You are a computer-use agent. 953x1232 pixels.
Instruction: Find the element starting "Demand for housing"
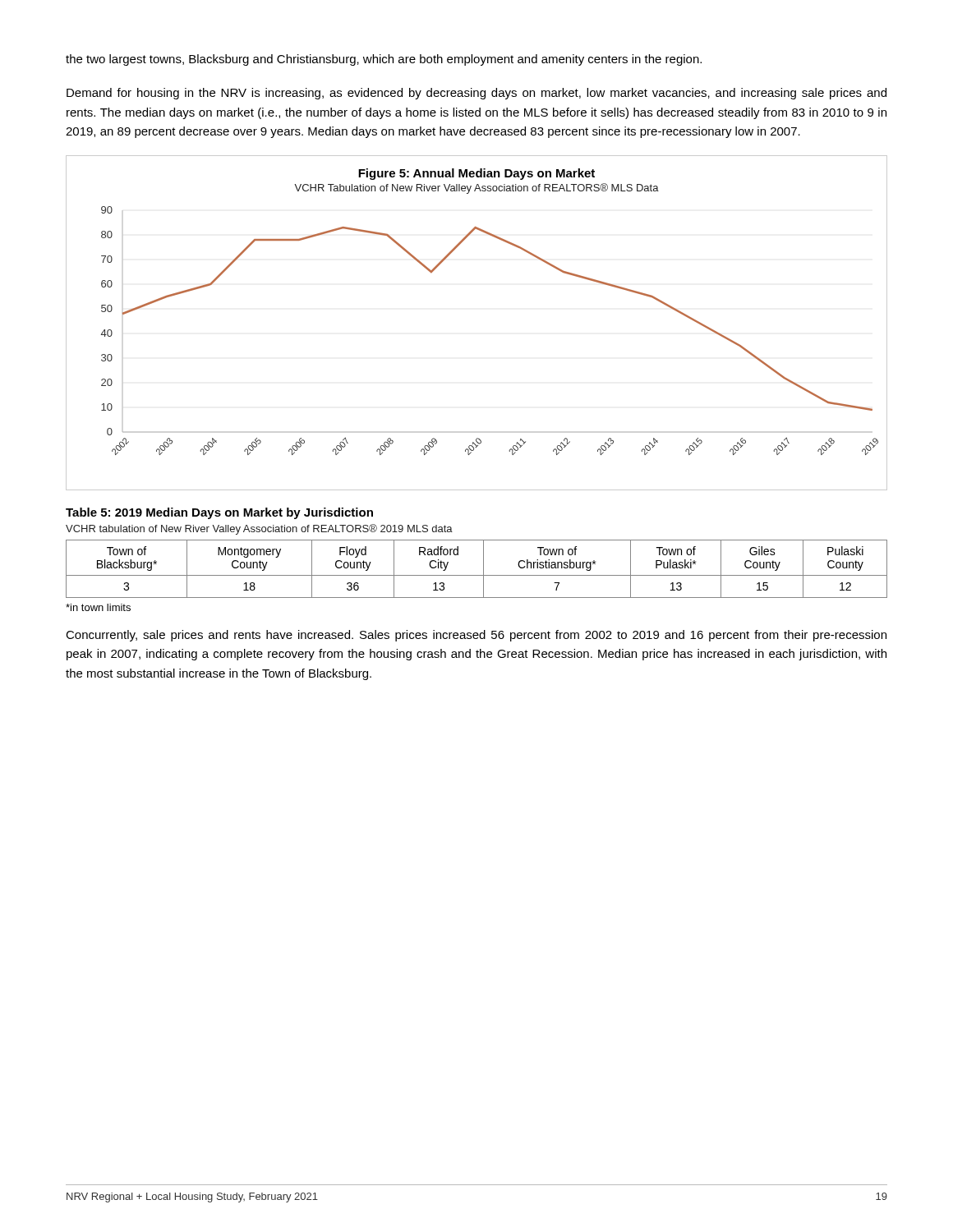click(x=476, y=112)
